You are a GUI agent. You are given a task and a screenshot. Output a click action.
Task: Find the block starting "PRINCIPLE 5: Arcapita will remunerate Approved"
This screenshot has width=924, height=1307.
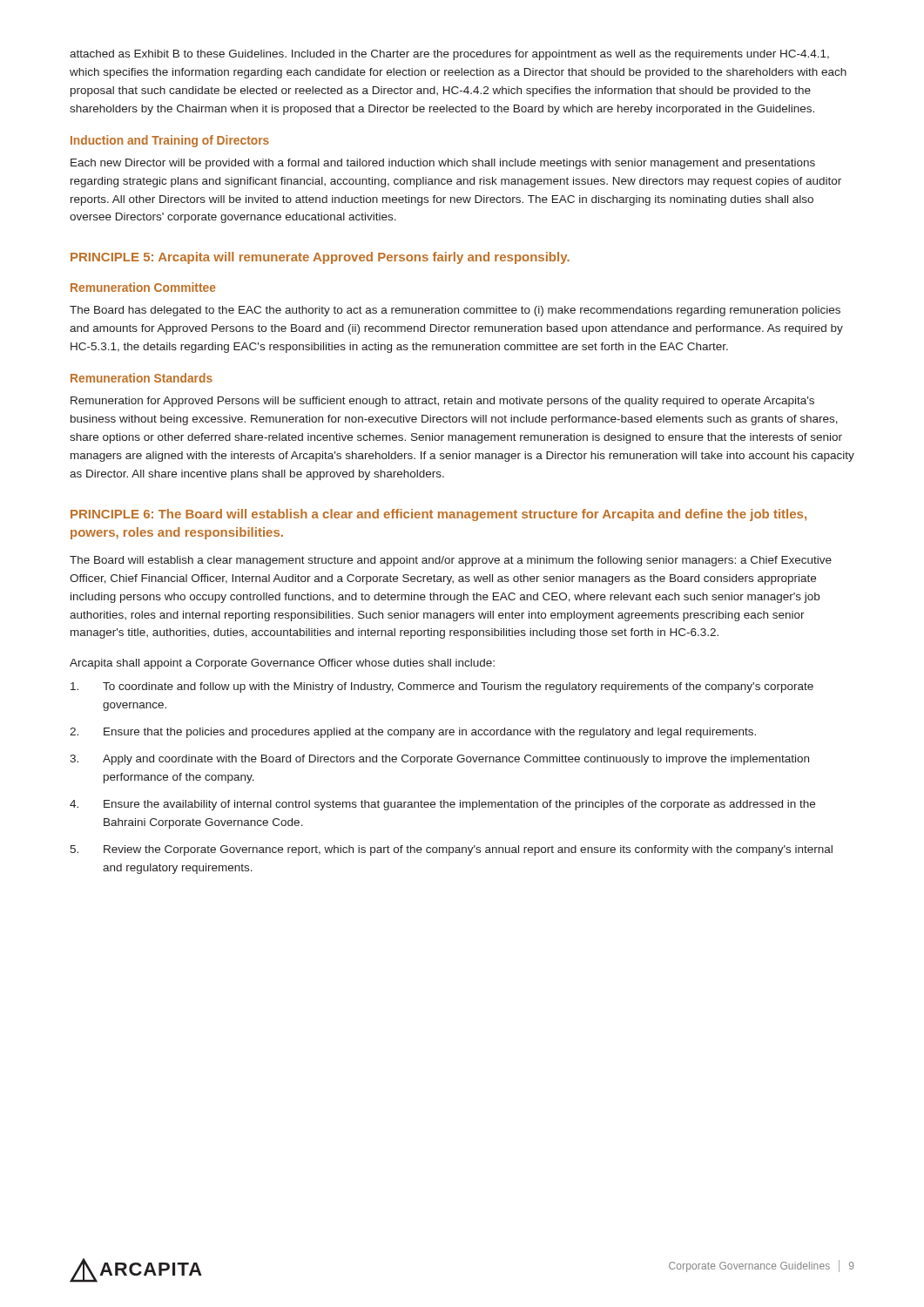[320, 257]
